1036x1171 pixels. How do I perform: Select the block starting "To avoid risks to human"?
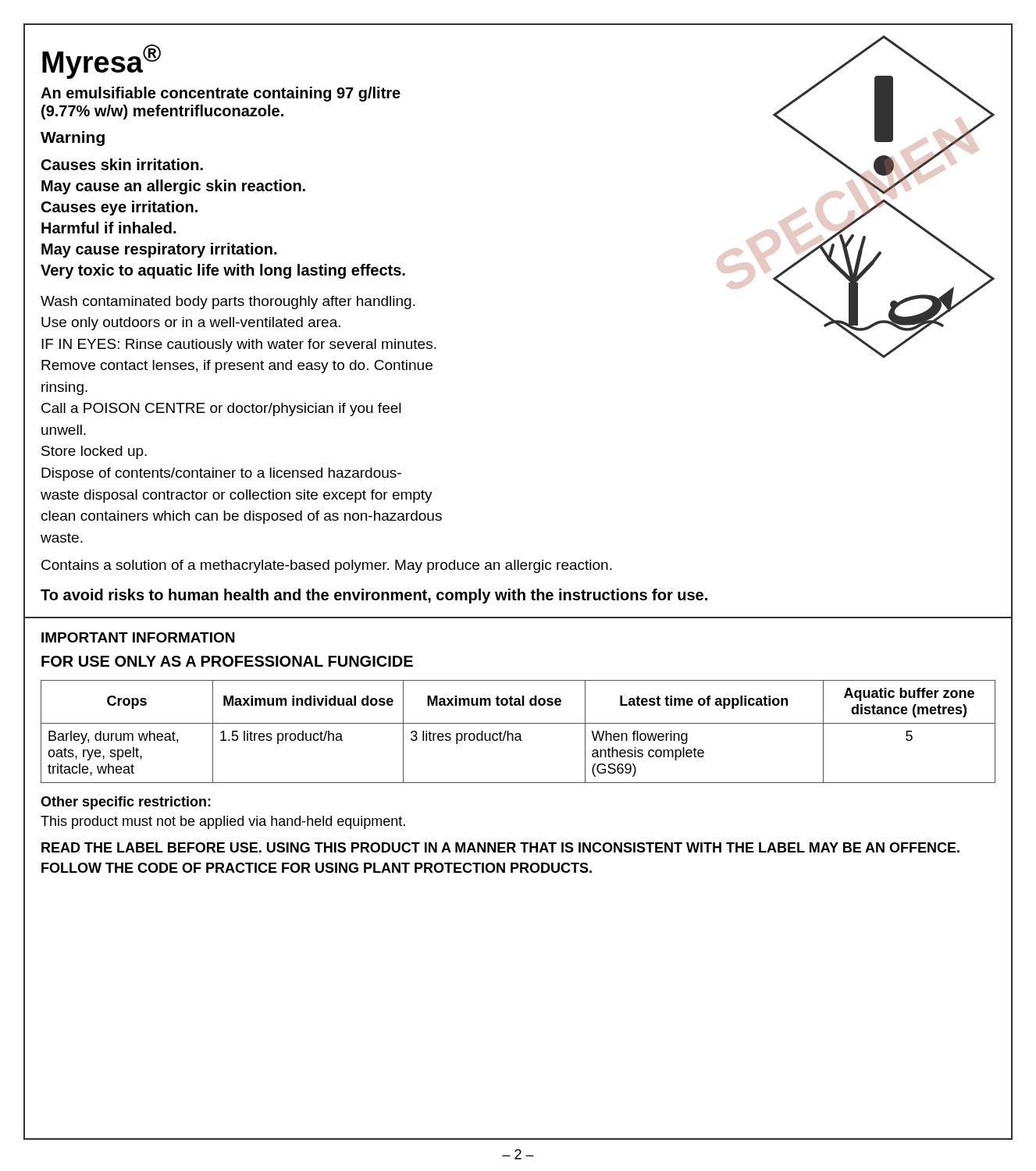[392, 595]
